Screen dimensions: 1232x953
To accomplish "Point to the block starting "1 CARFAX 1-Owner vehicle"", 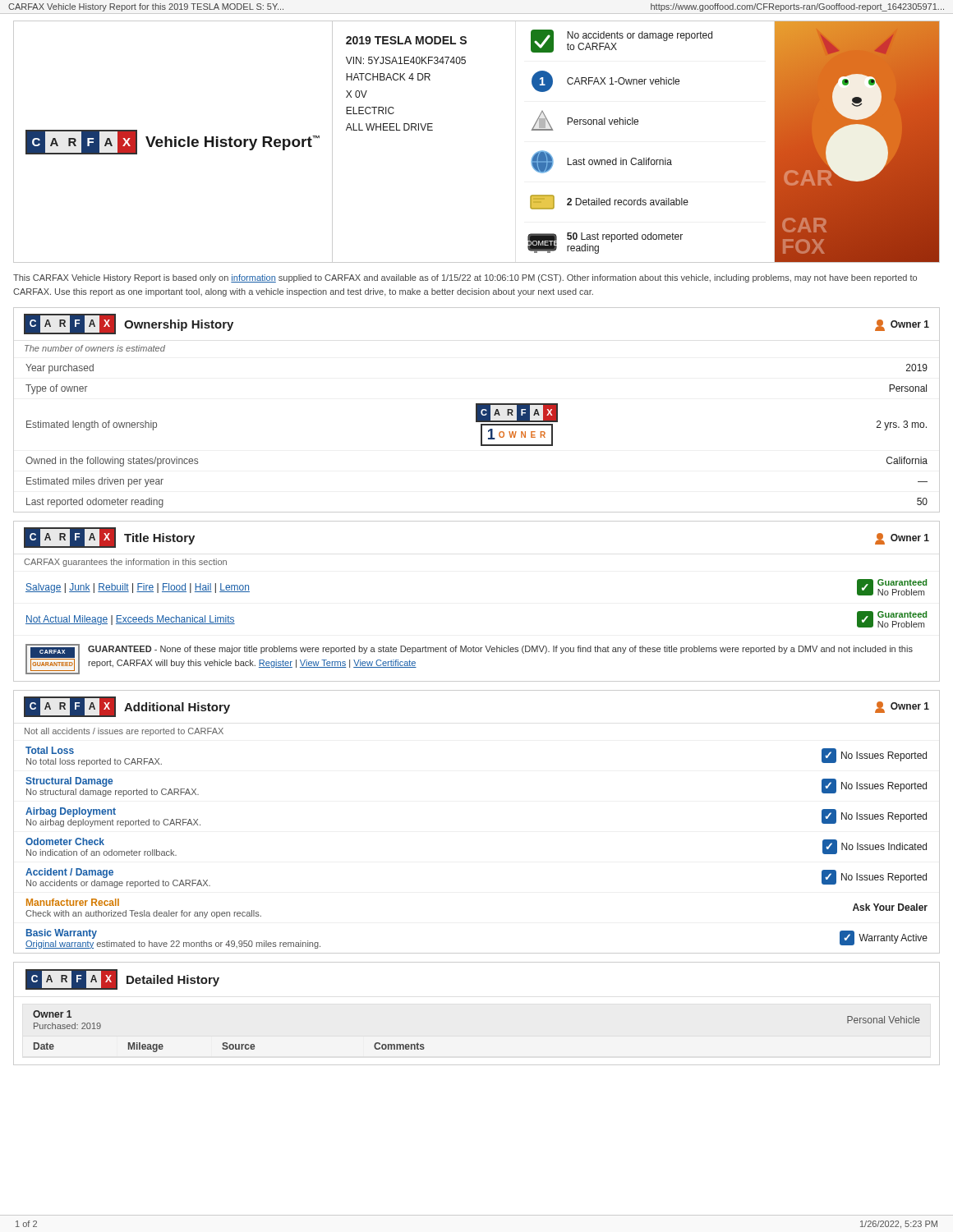I will tap(604, 81).
